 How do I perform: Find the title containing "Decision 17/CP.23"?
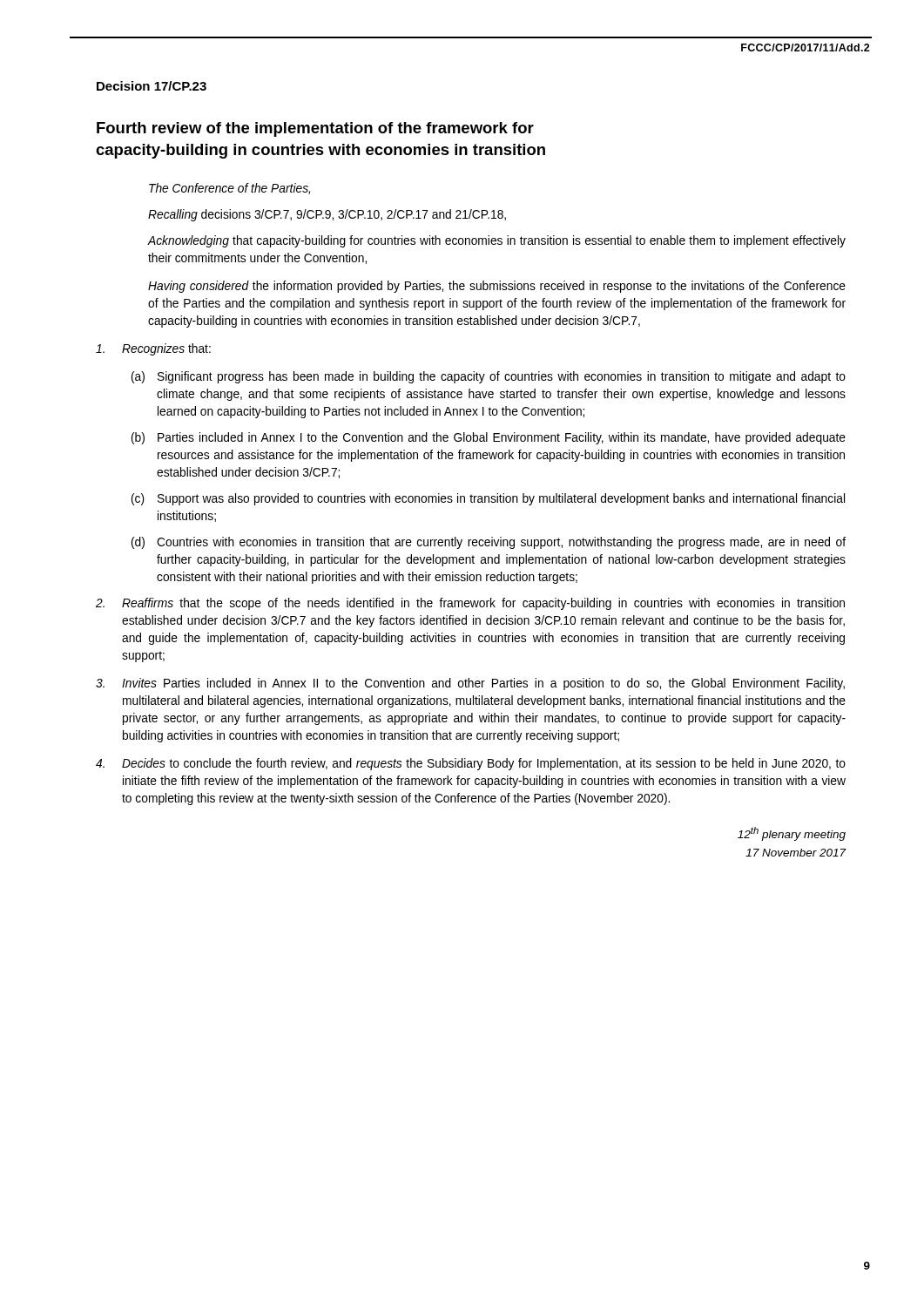151,86
